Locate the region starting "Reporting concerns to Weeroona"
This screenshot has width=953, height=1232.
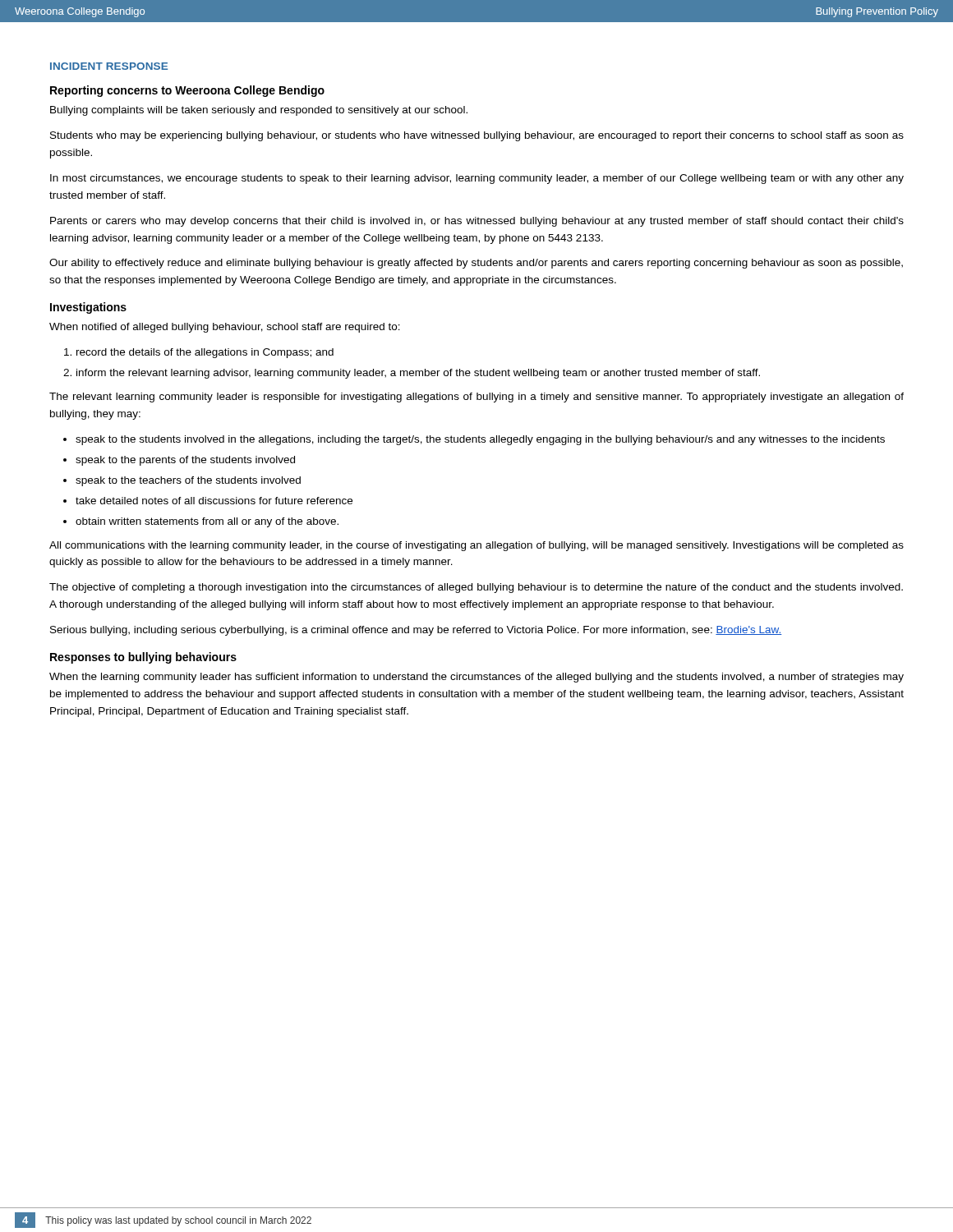187,90
